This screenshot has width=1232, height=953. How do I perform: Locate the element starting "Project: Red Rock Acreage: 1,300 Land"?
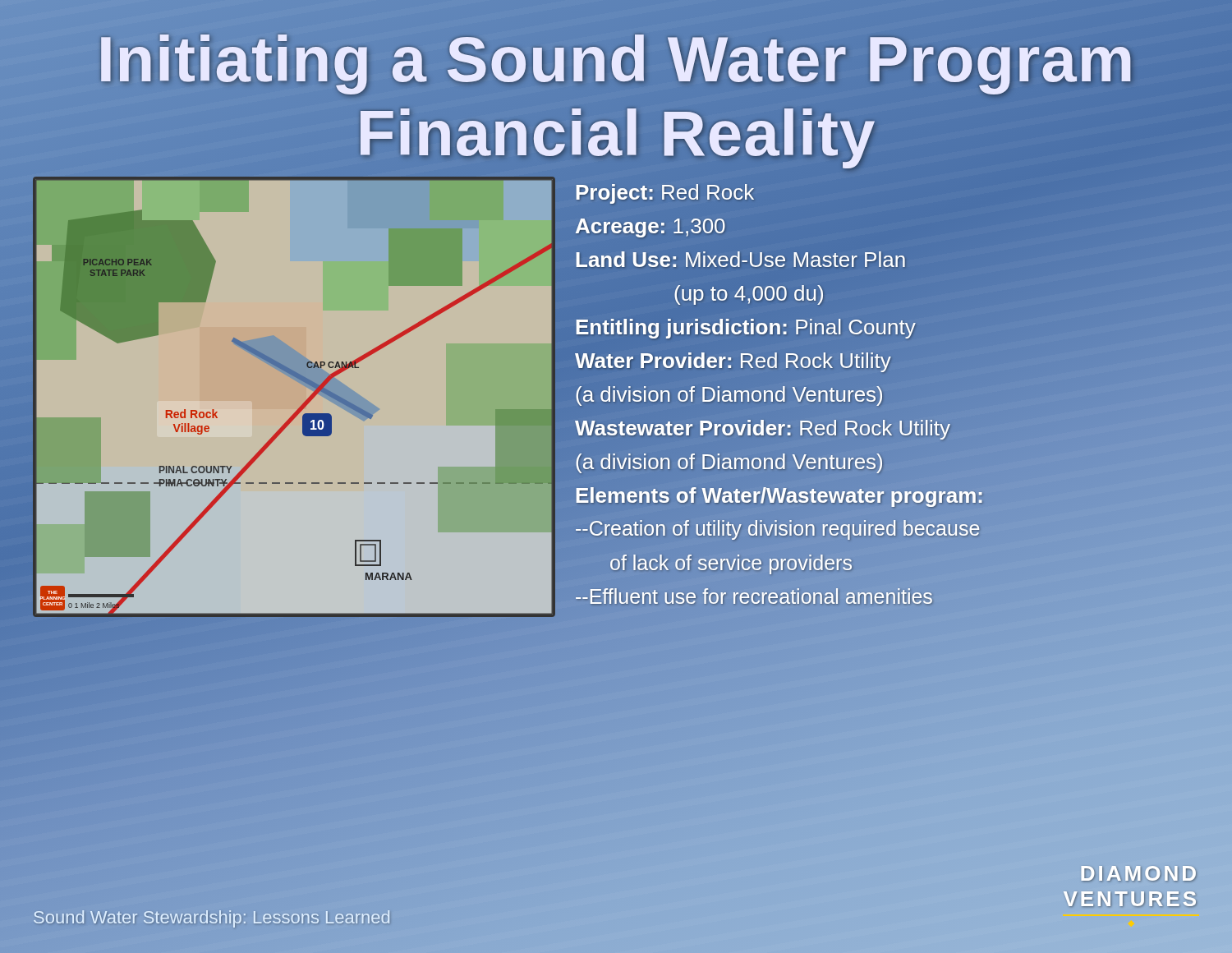[x=895, y=395]
